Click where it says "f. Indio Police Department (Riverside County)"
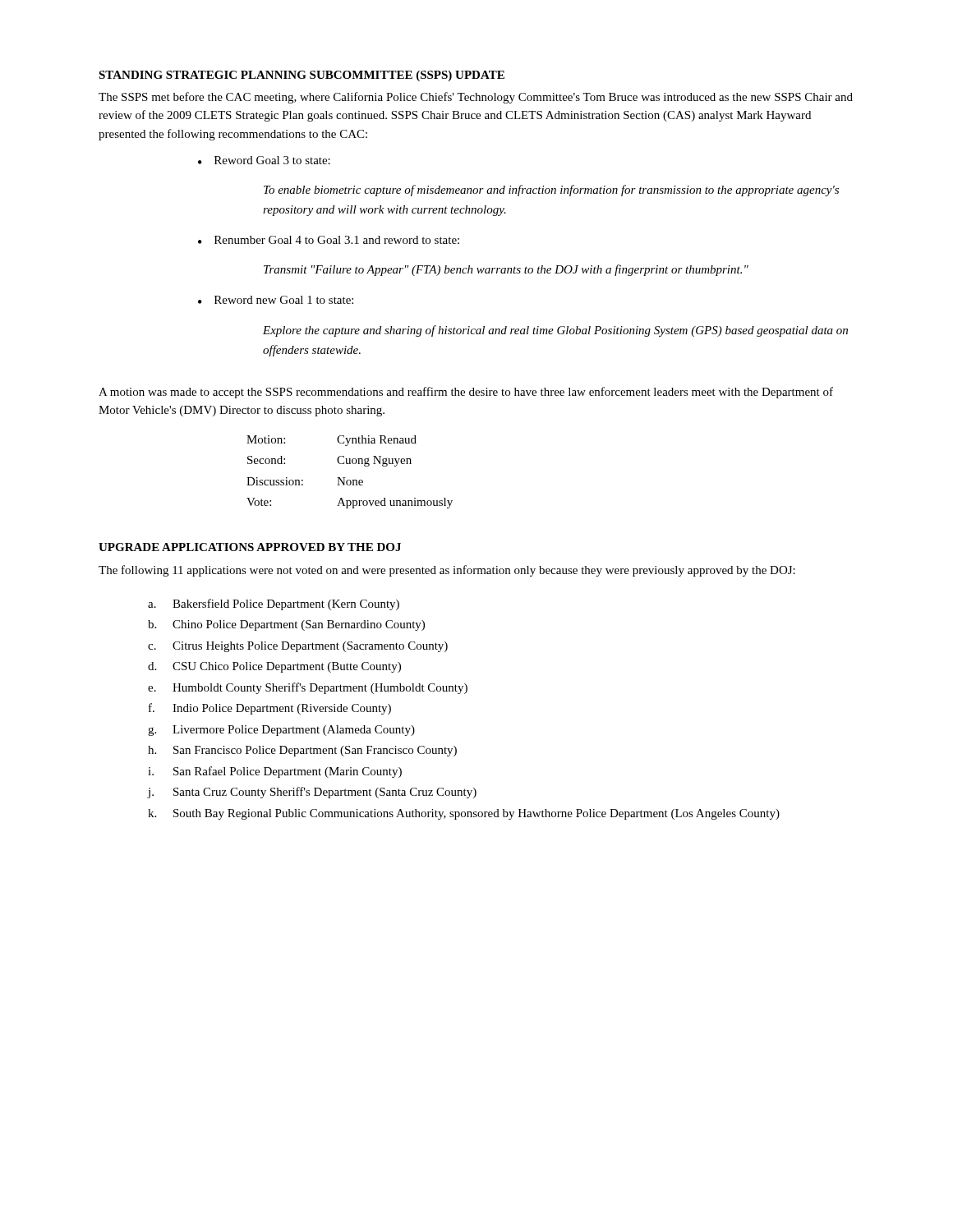The image size is (953, 1232). pos(270,708)
